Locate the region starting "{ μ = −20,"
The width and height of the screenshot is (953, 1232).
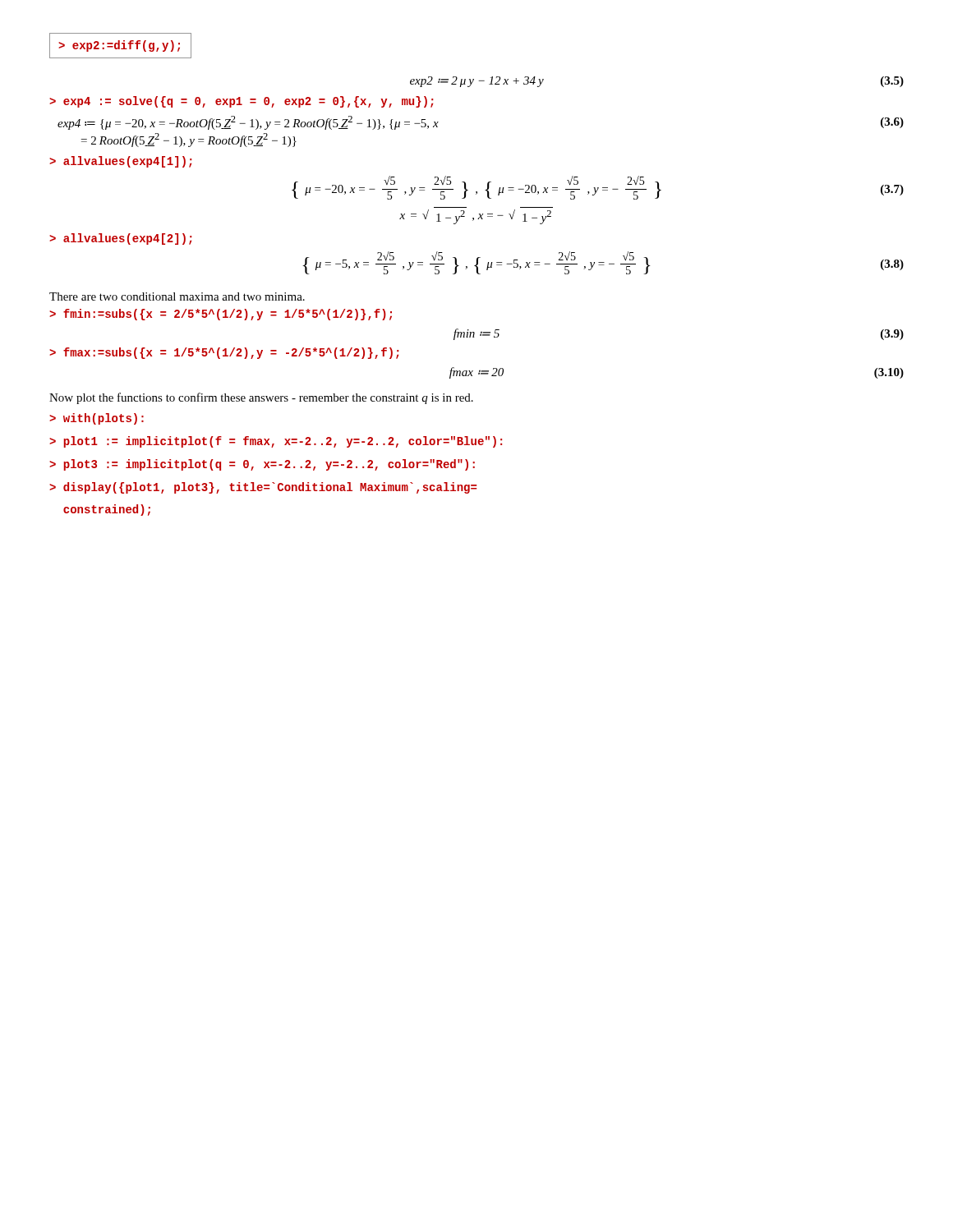tap(476, 200)
